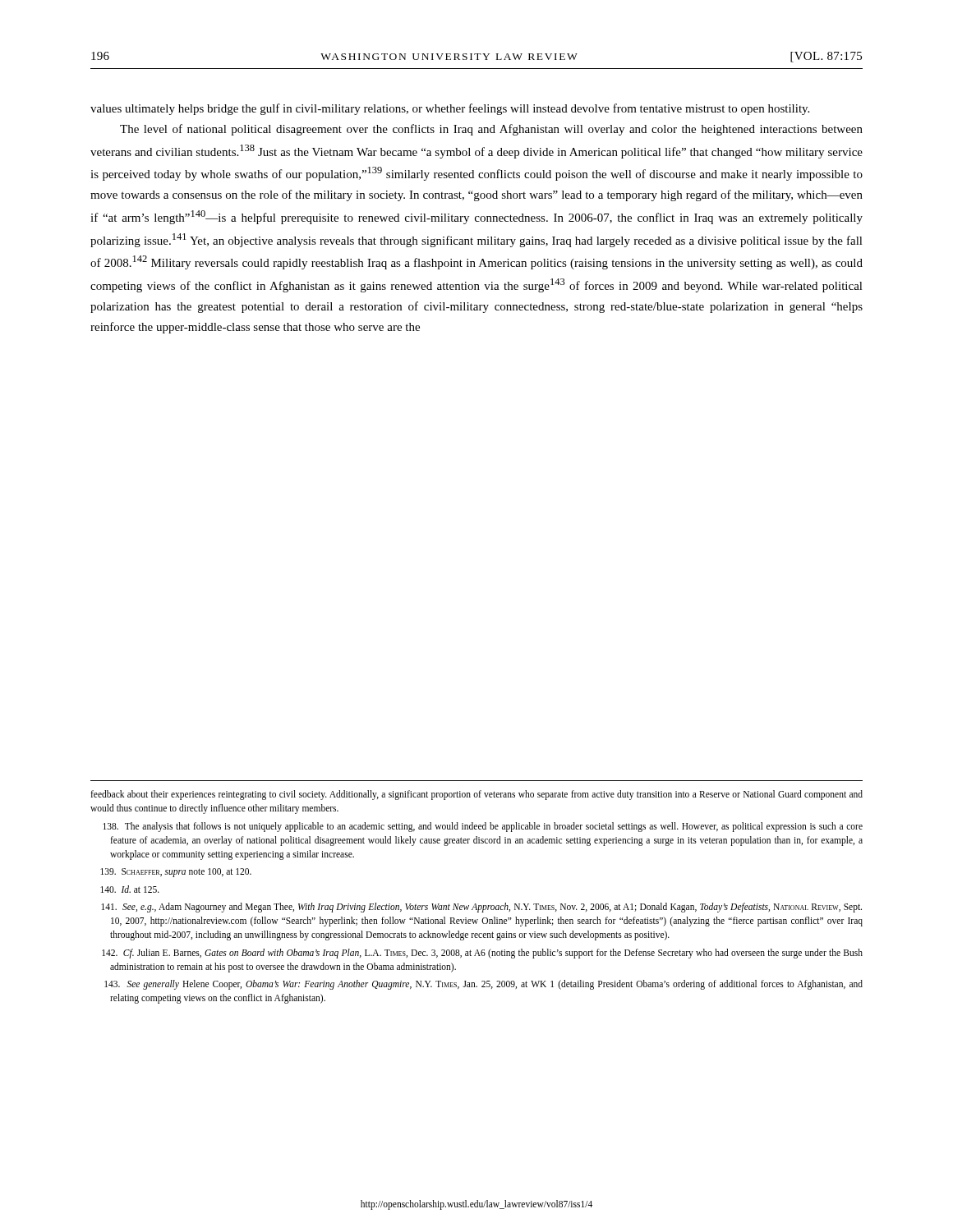Locate the block of text that opens with "The level of"
Viewport: 953px width, 1232px height.
(476, 228)
